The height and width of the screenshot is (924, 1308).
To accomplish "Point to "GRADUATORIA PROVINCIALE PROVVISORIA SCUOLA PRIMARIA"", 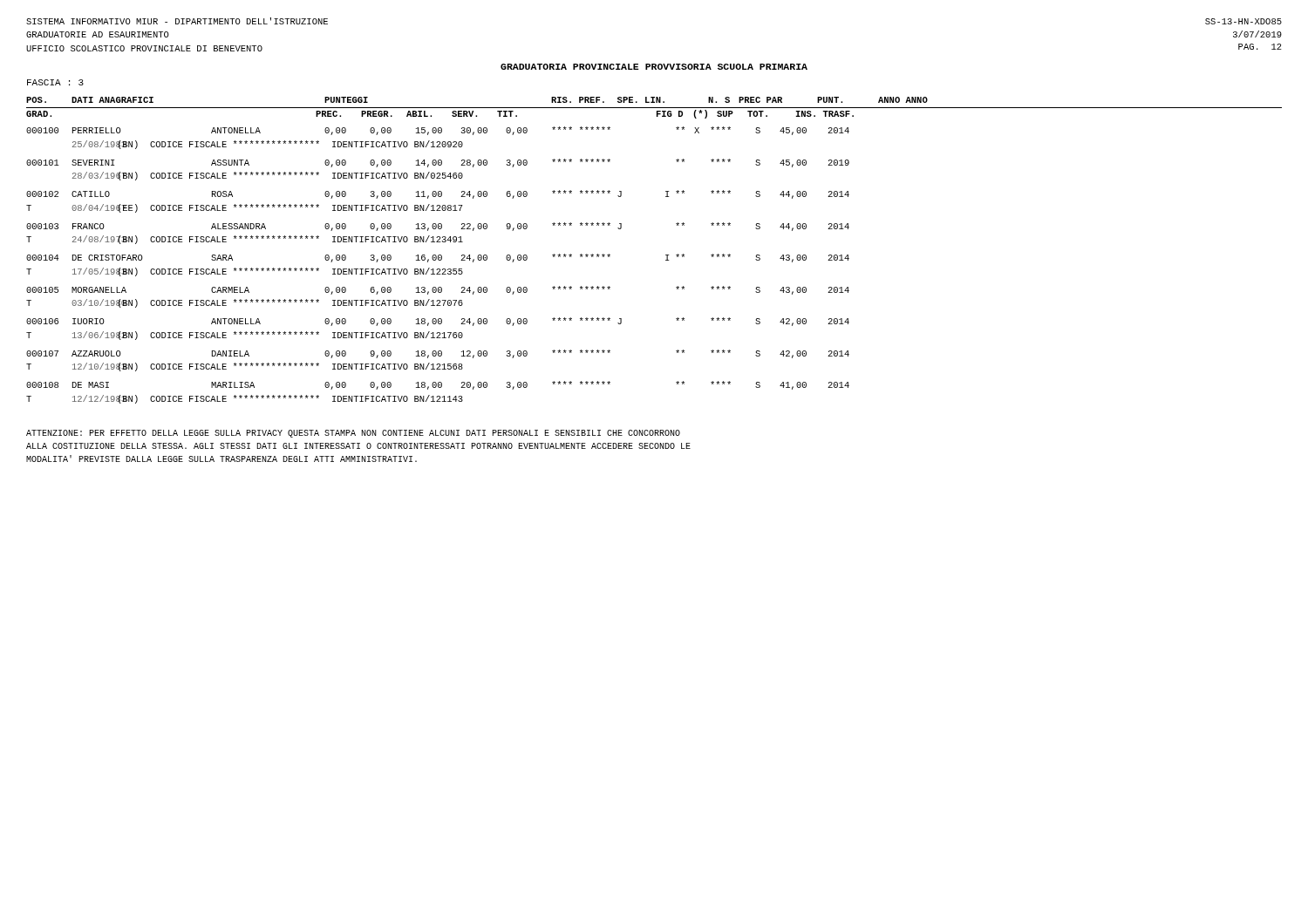I will (654, 67).
